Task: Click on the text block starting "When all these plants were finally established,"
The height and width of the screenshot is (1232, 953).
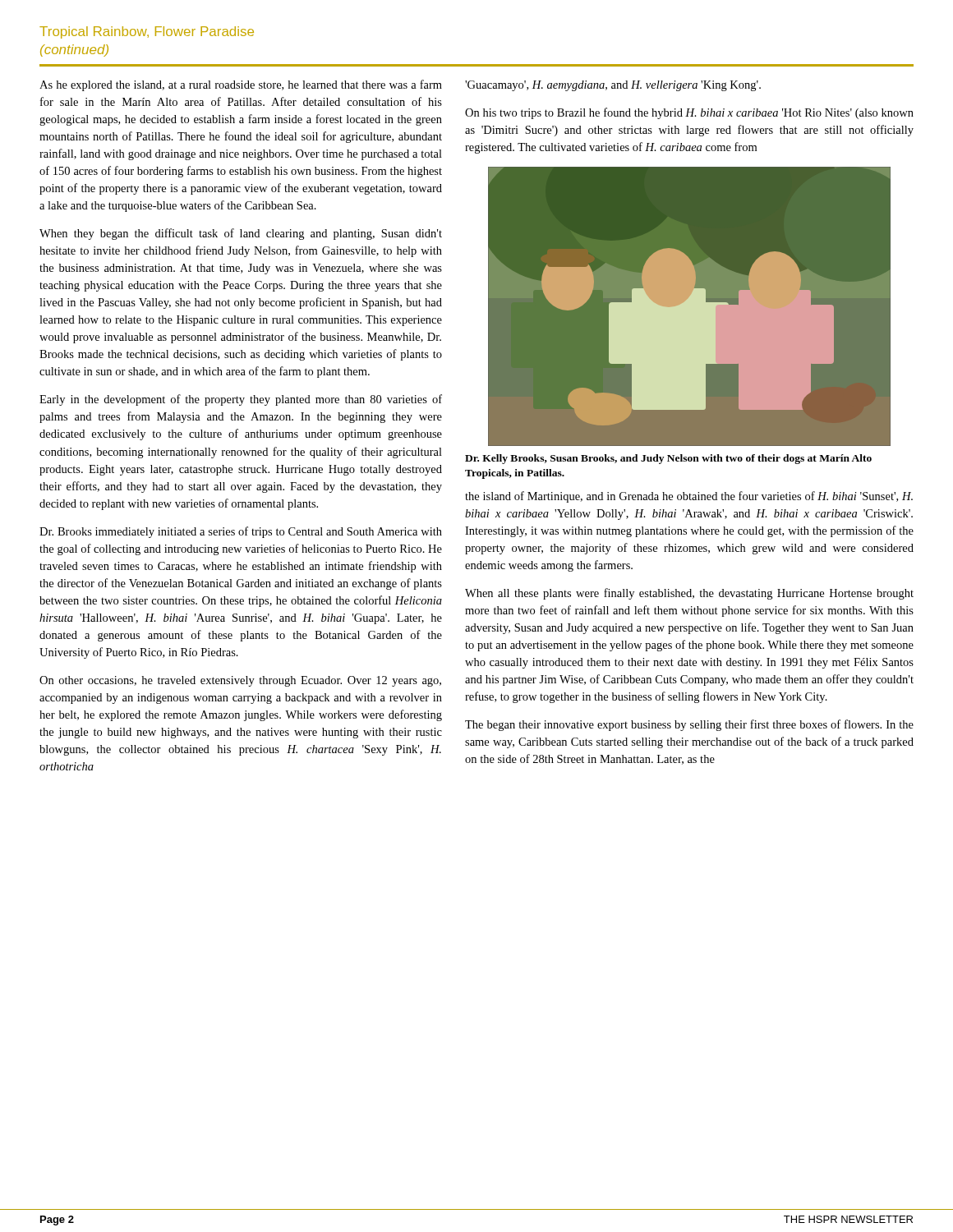Action: [689, 645]
